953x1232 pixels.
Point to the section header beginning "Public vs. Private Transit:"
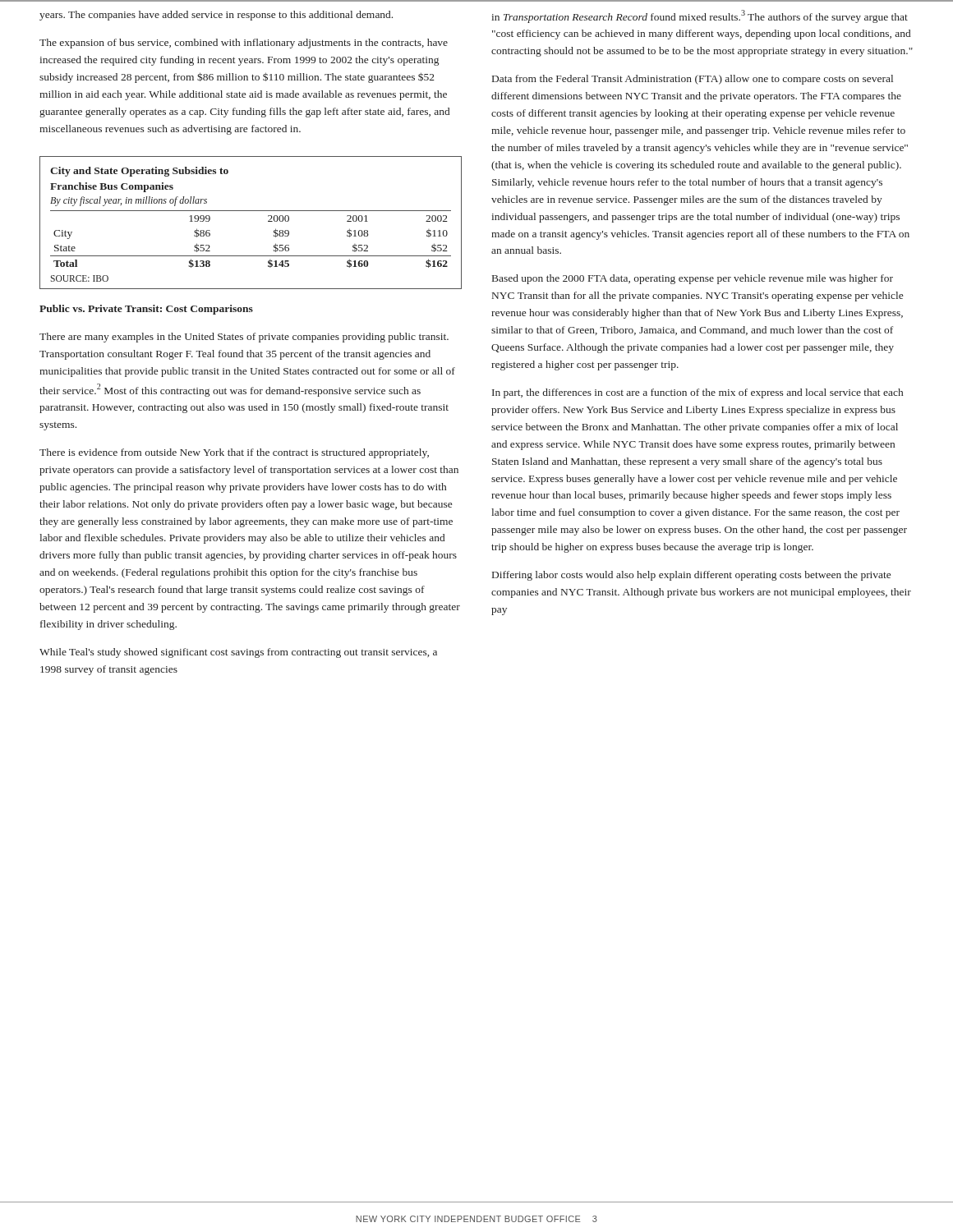[x=251, y=309]
